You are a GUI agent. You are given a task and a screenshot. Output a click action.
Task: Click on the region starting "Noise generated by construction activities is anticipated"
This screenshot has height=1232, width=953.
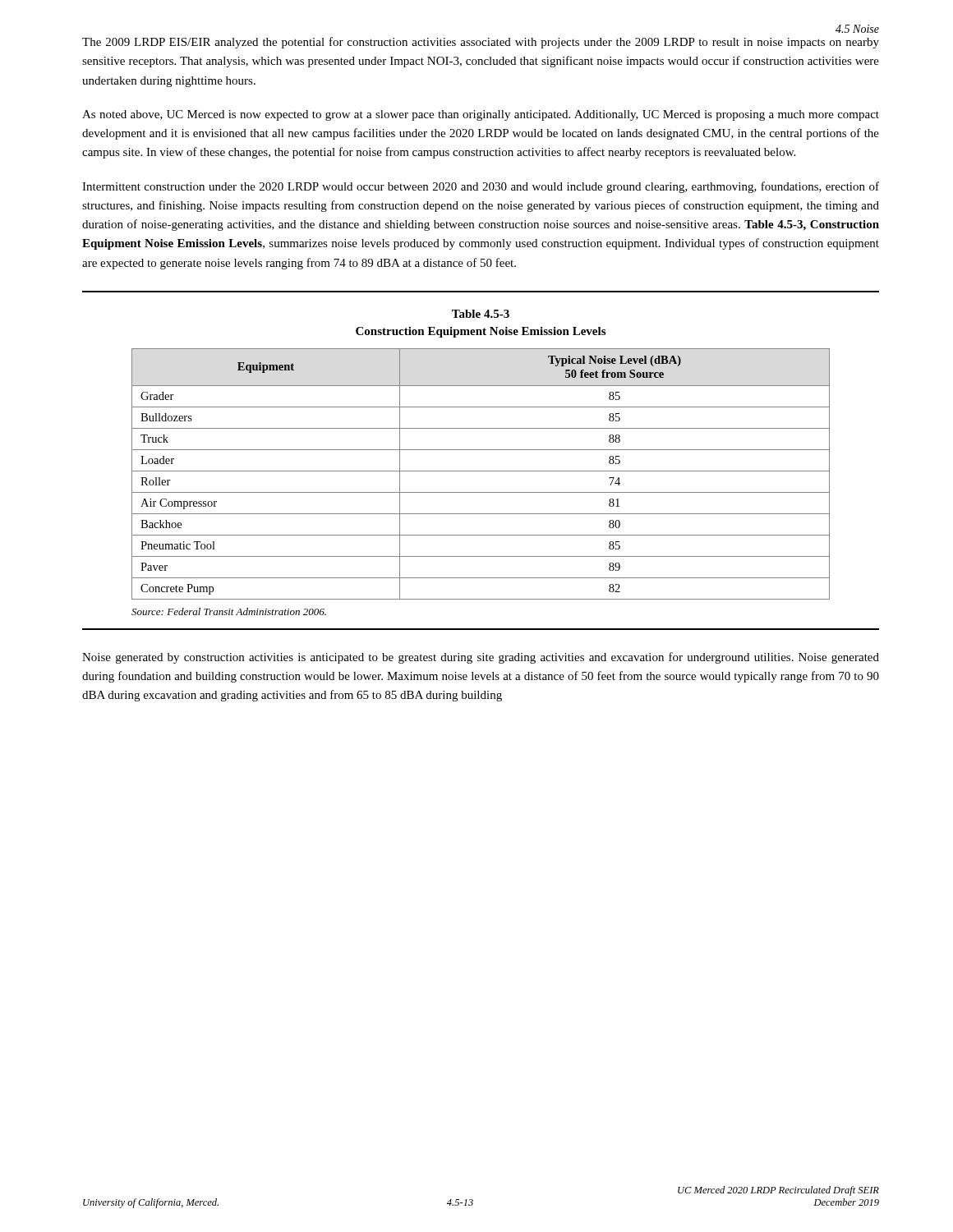(481, 676)
